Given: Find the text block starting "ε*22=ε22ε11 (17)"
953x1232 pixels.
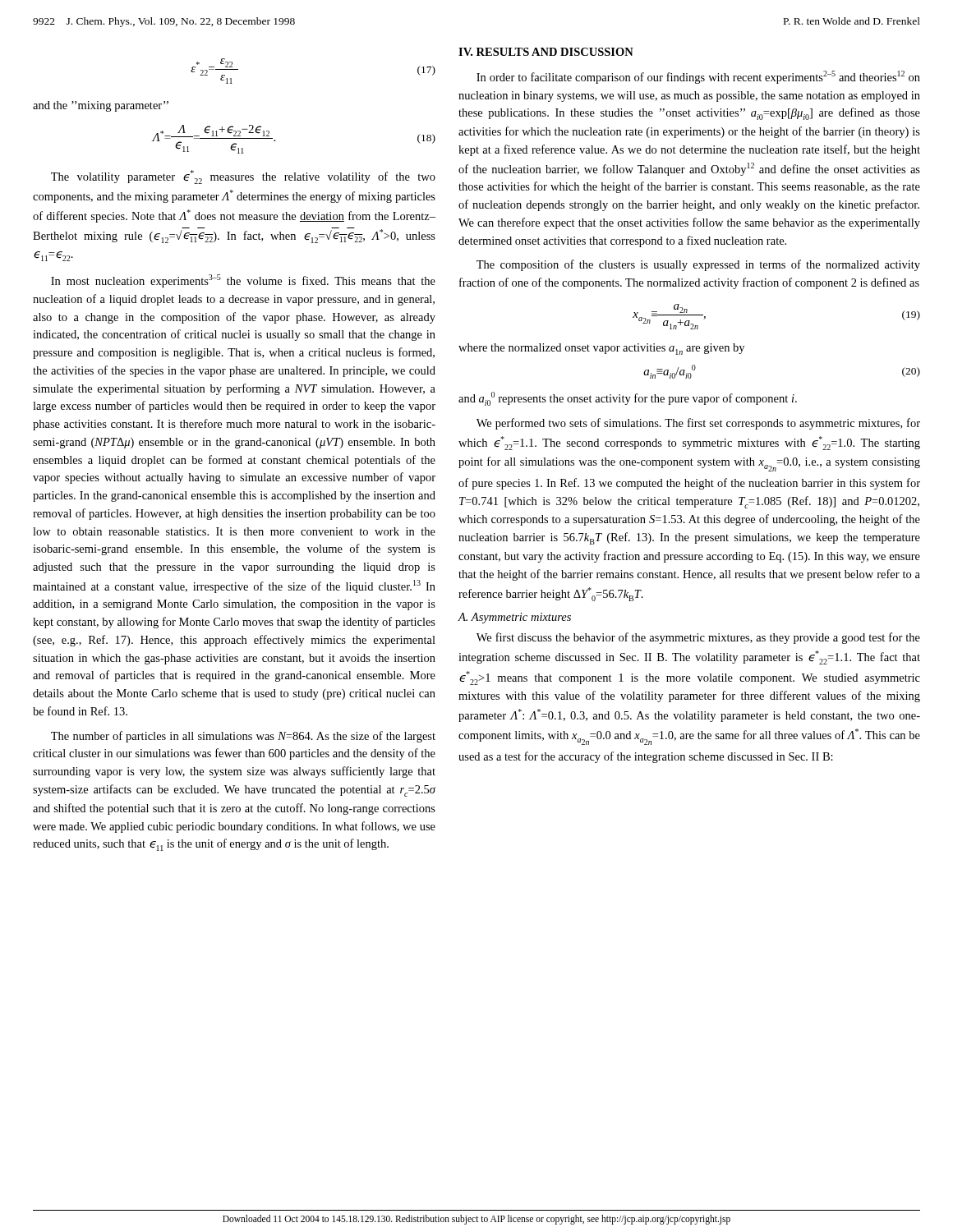Looking at the screenshot, I should click(234, 69).
